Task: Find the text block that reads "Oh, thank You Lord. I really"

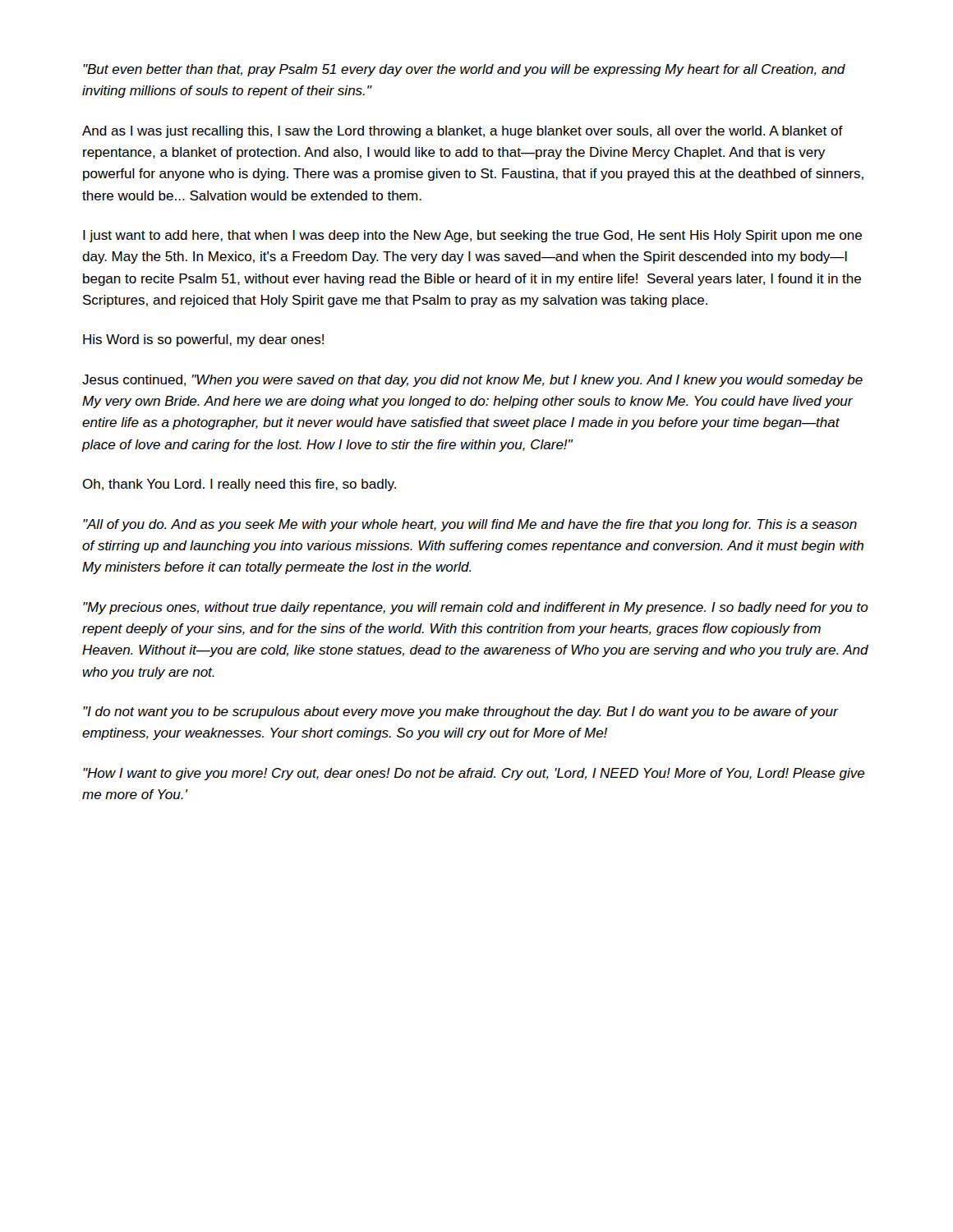Action: pyautogui.click(x=240, y=484)
